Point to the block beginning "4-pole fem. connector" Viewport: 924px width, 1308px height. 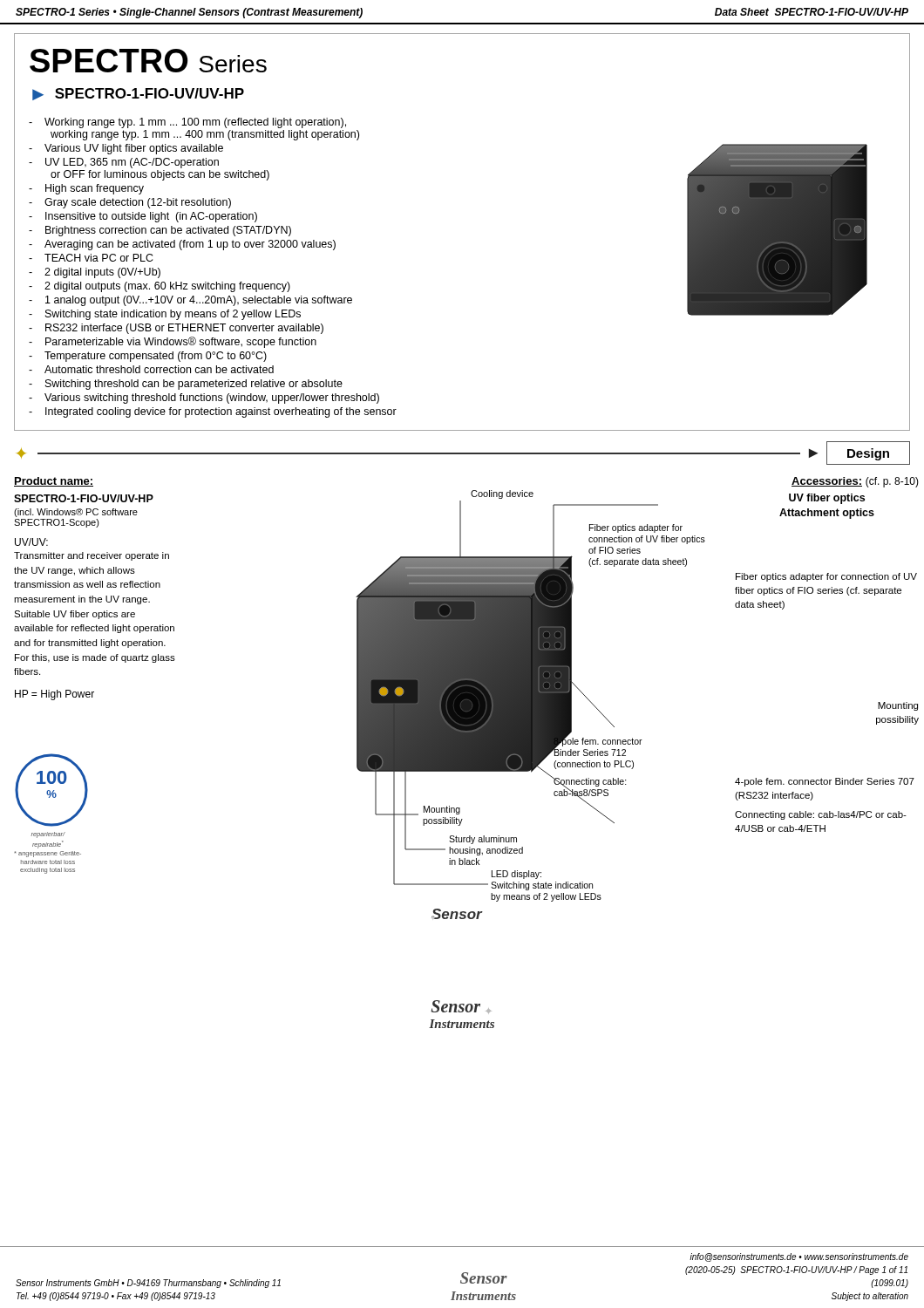point(825,789)
